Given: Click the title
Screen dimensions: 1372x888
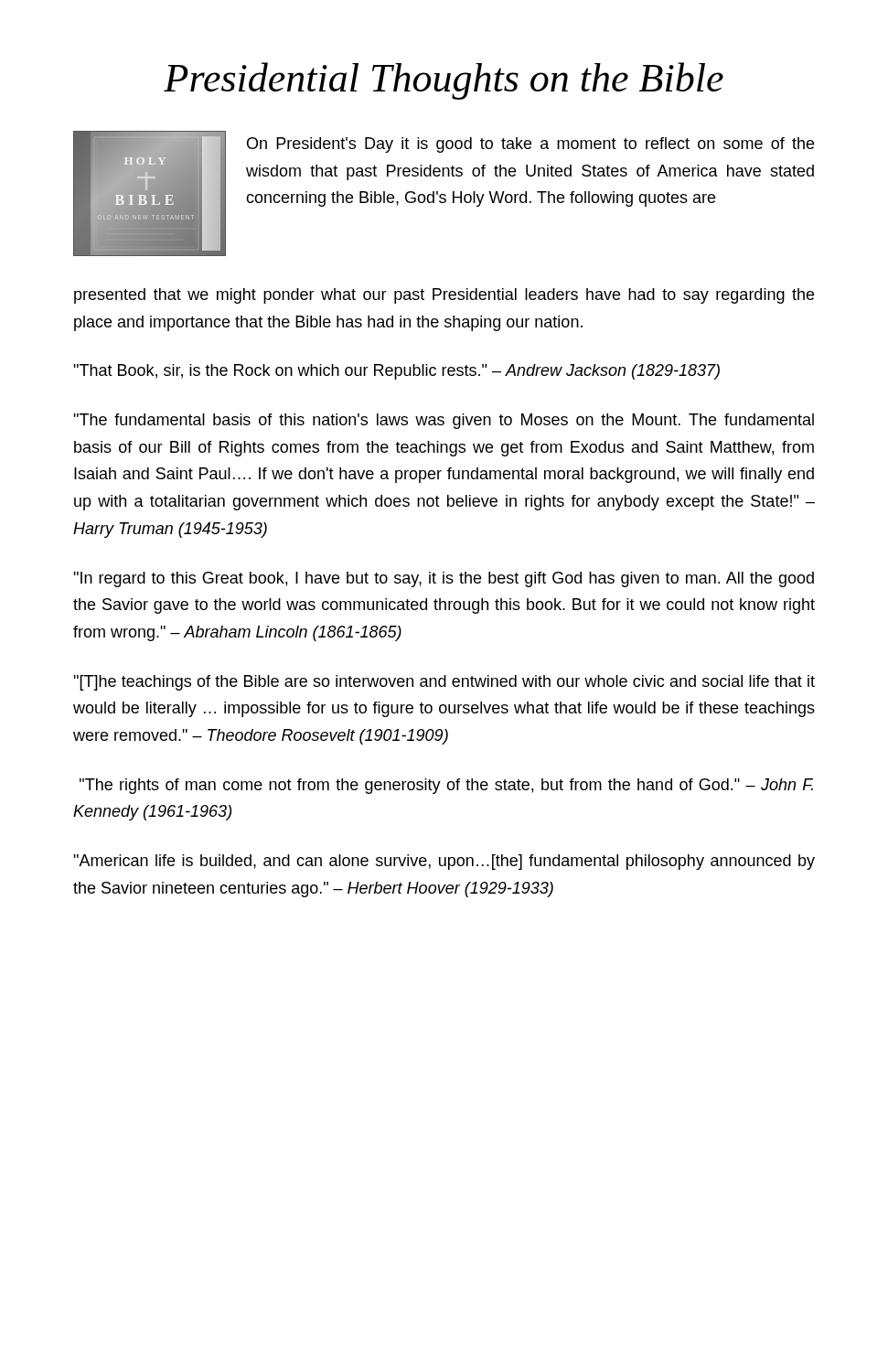Looking at the screenshot, I should [444, 78].
